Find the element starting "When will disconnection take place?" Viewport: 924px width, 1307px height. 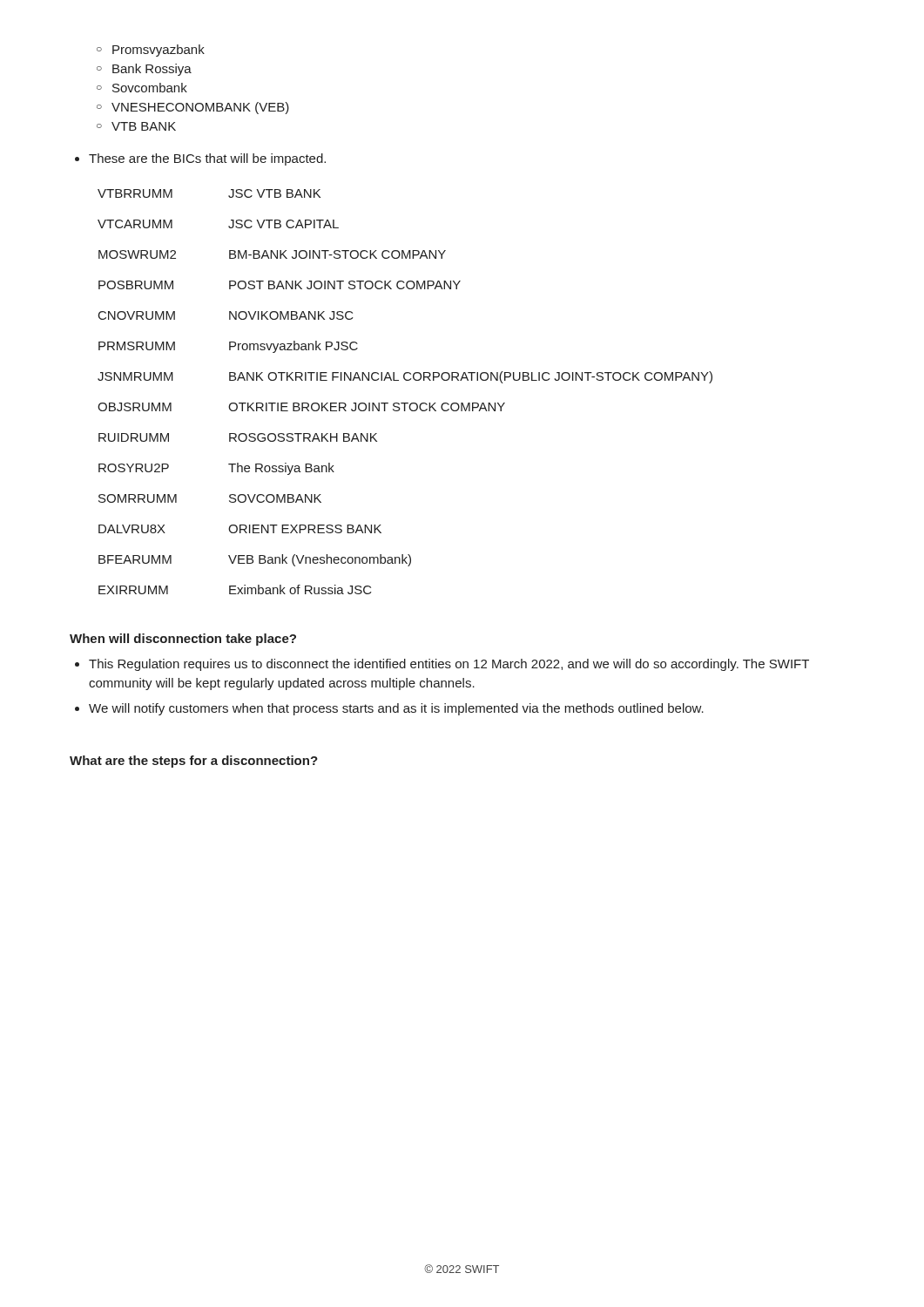pos(183,638)
